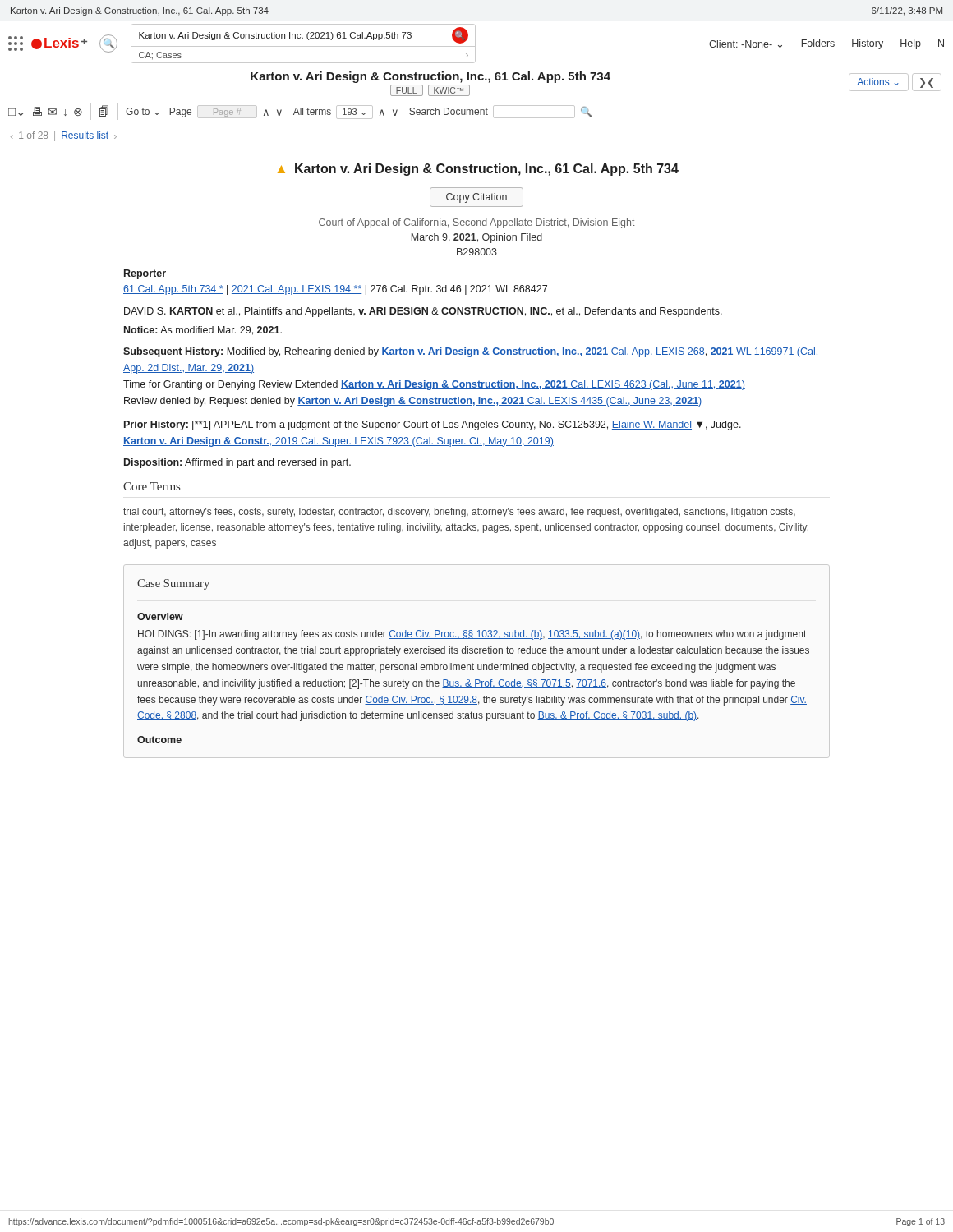Locate the block starting "Copy Citation"
Image resolution: width=953 pixels, height=1232 pixels.
476,197
